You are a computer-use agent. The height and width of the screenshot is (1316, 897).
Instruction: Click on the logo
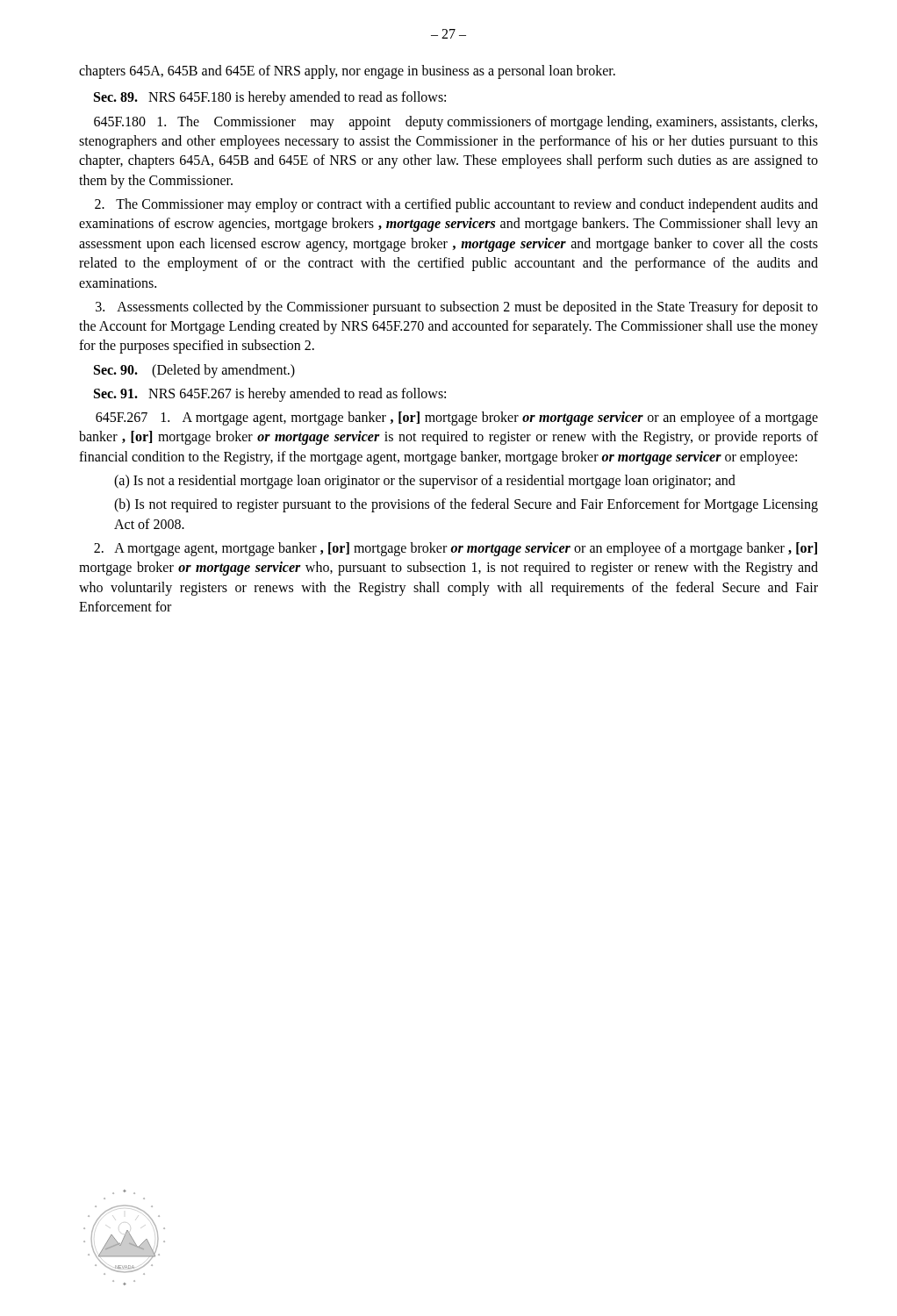pos(125,1239)
